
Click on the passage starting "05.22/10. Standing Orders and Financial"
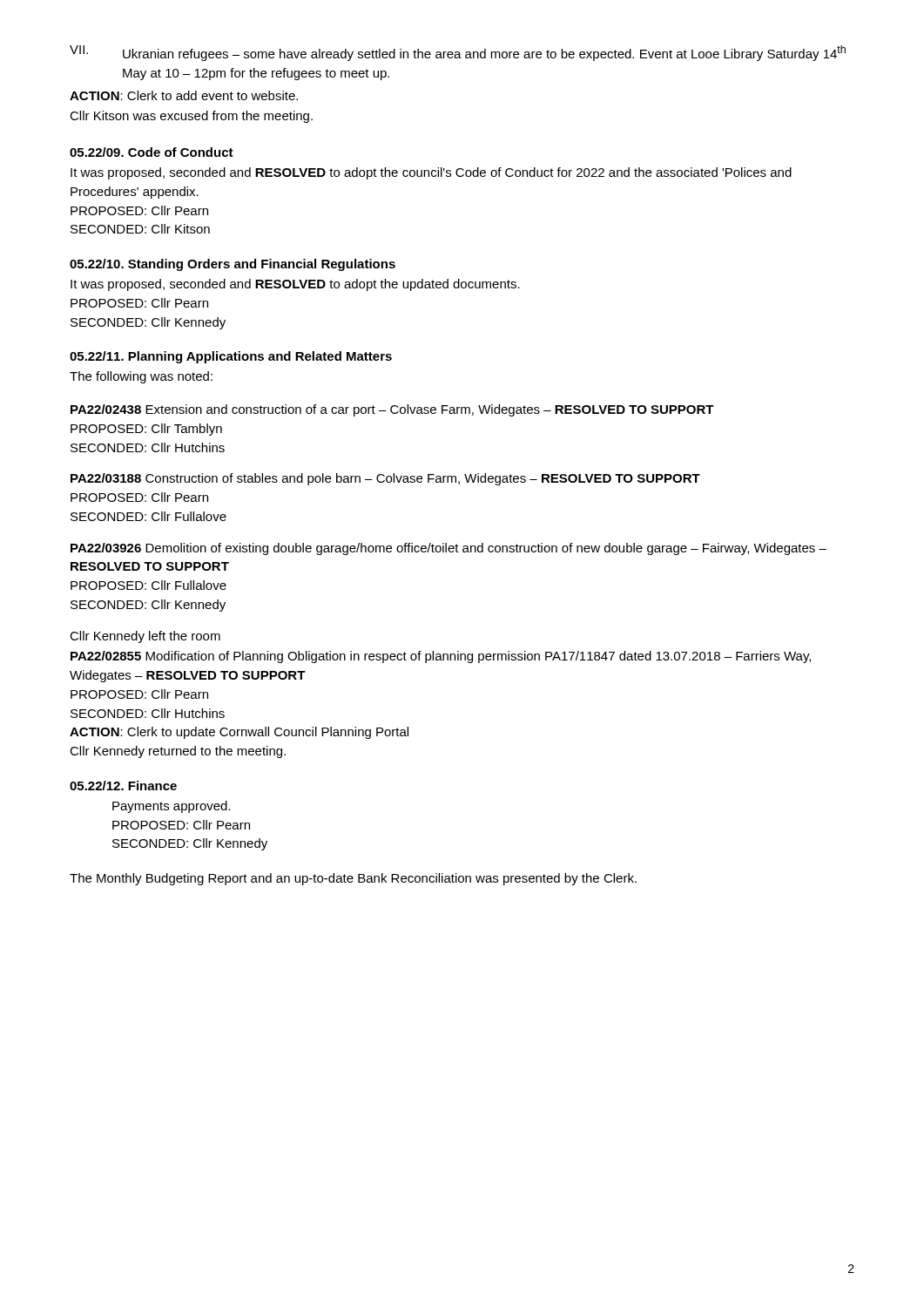233,264
